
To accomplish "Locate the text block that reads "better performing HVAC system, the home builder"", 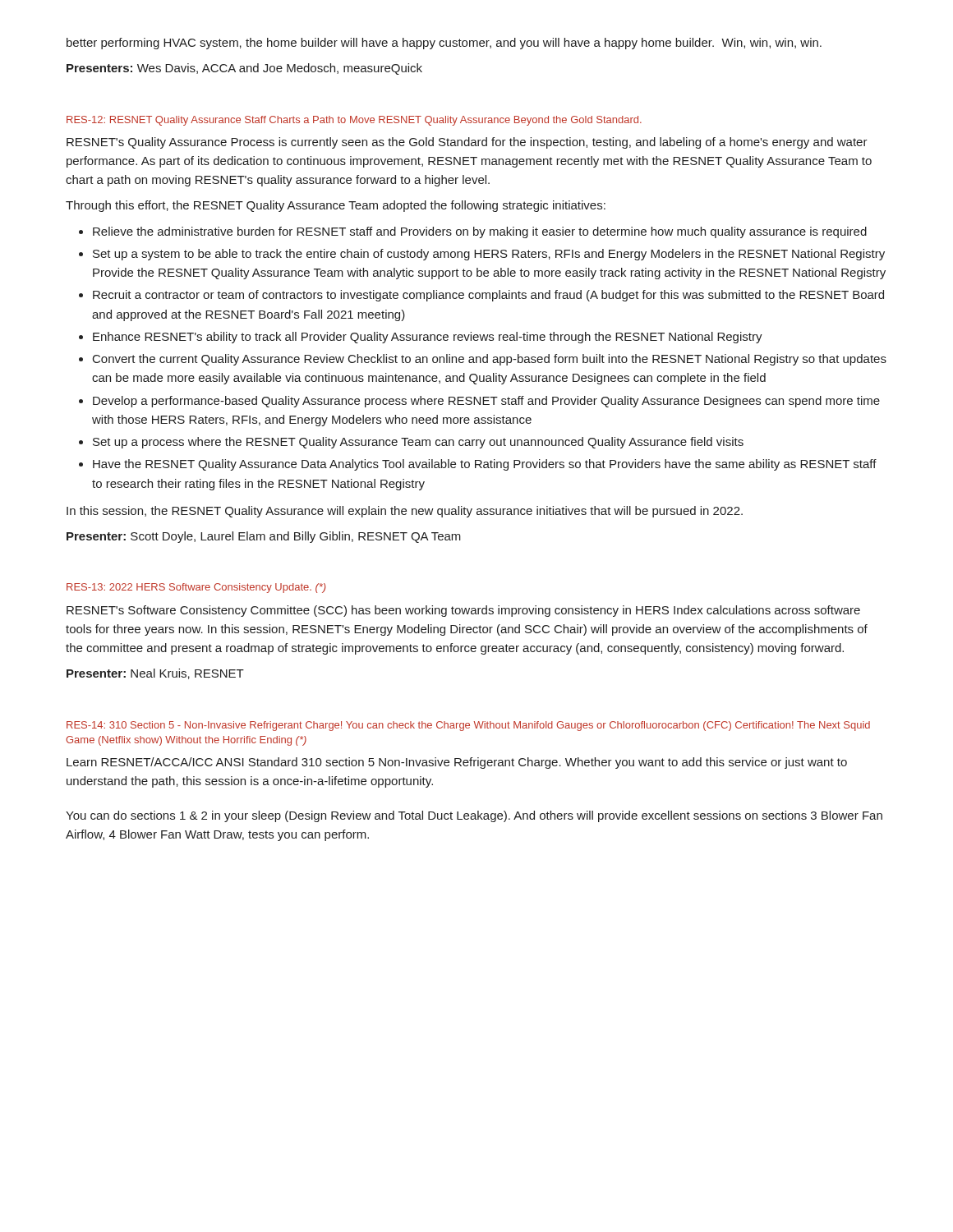I will click(444, 42).
